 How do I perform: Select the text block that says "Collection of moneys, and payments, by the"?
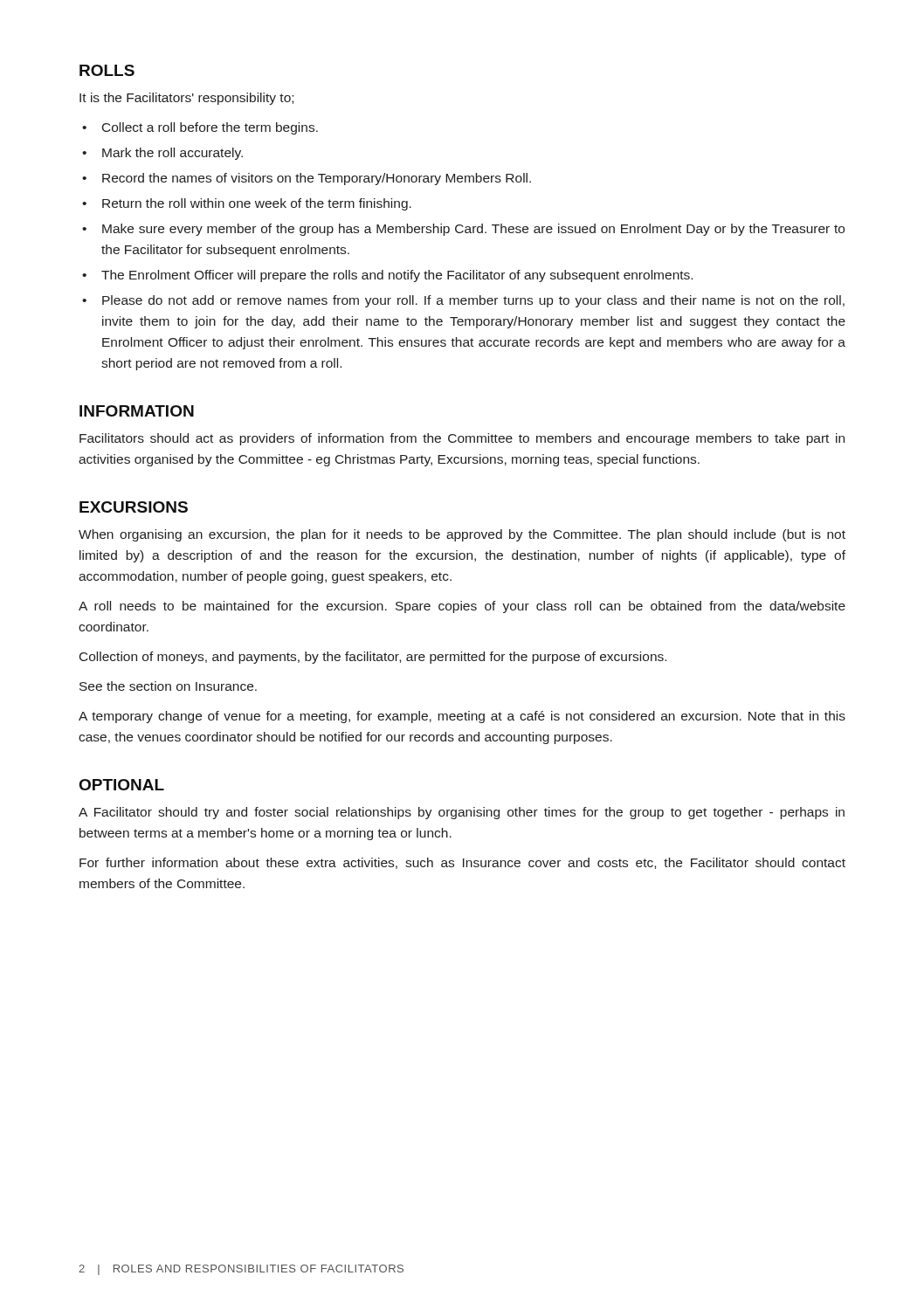coord(373,657)
